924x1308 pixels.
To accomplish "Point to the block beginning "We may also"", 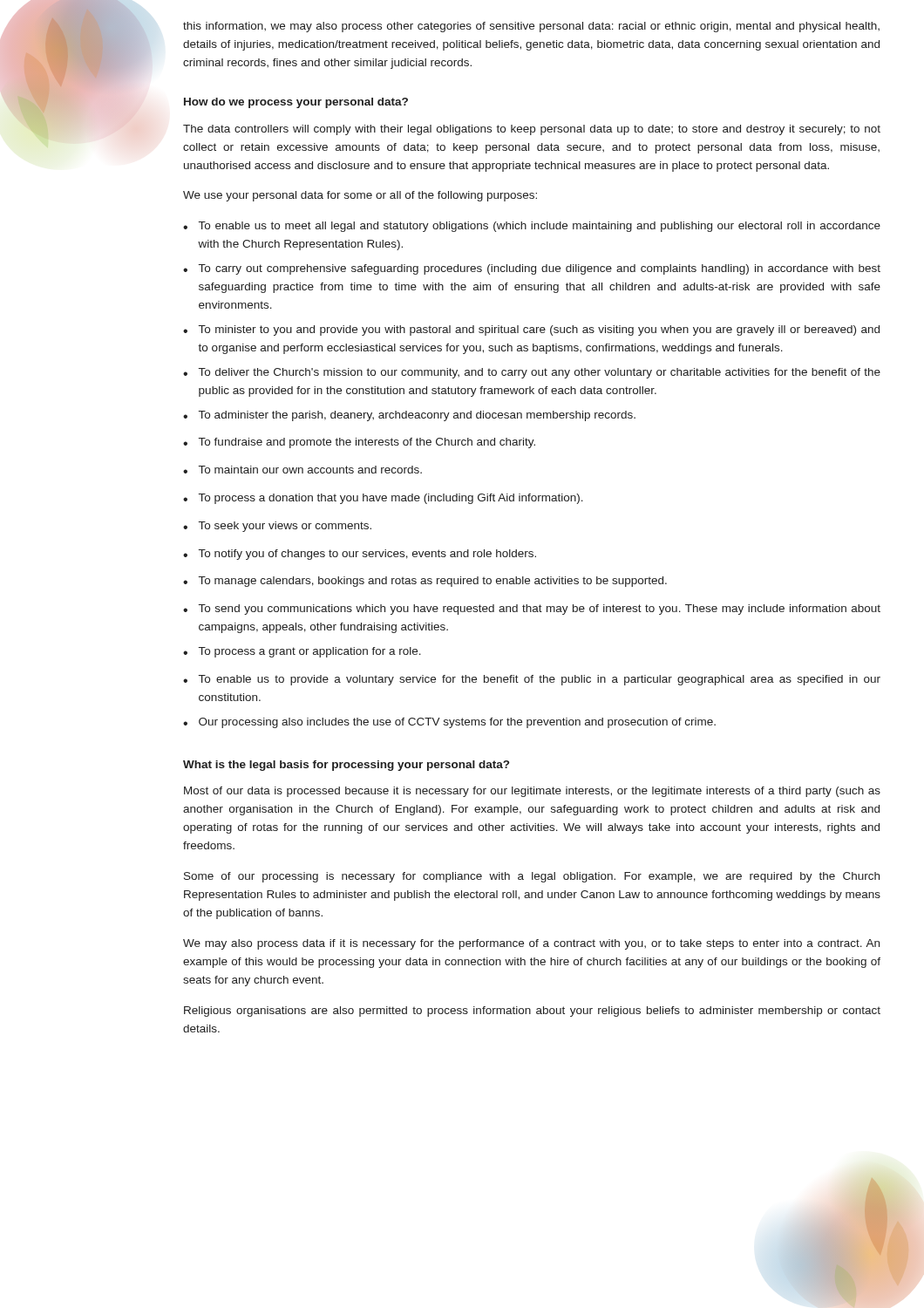I will (x=532, y=961).
